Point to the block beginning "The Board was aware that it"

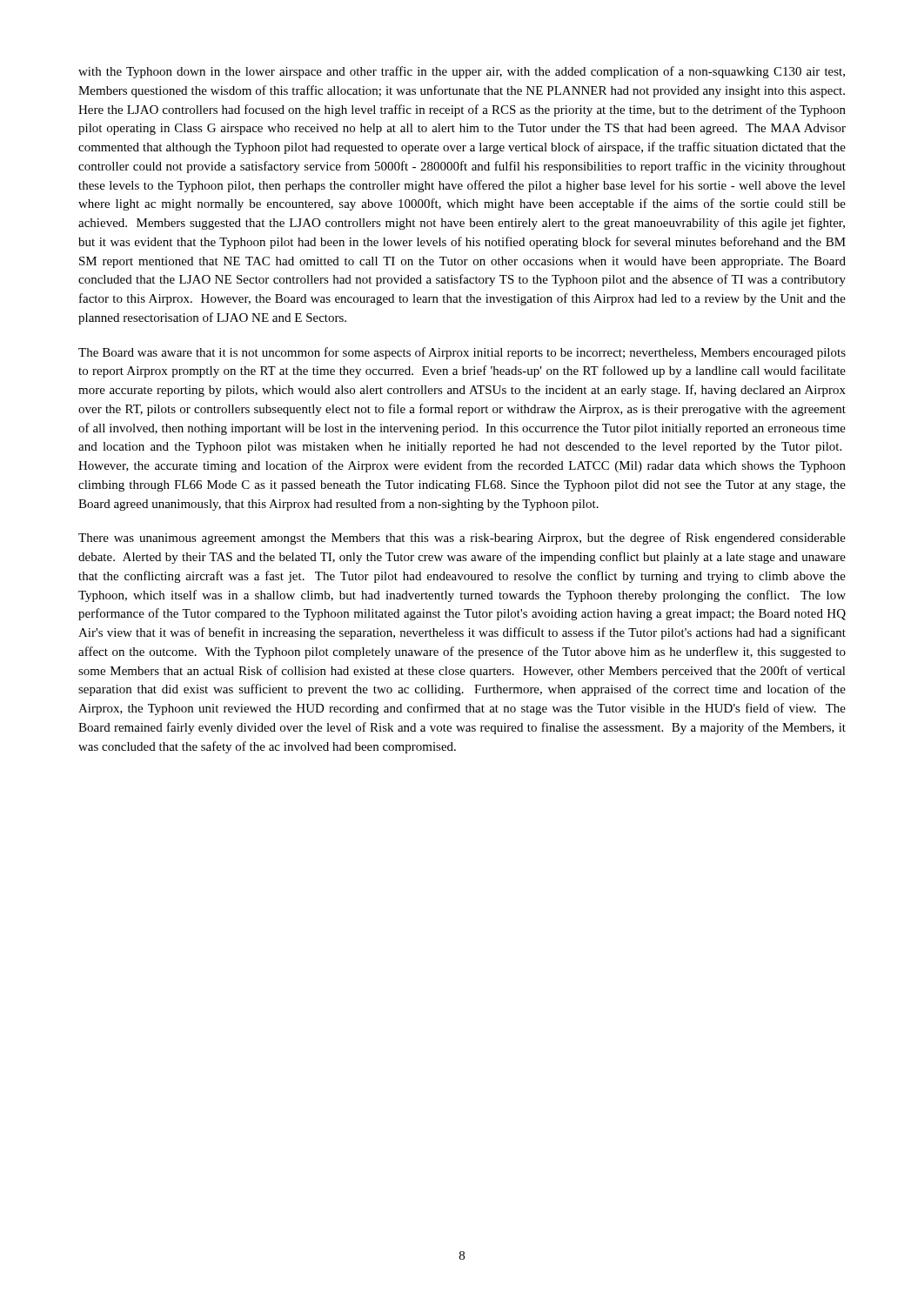point(462,428)
